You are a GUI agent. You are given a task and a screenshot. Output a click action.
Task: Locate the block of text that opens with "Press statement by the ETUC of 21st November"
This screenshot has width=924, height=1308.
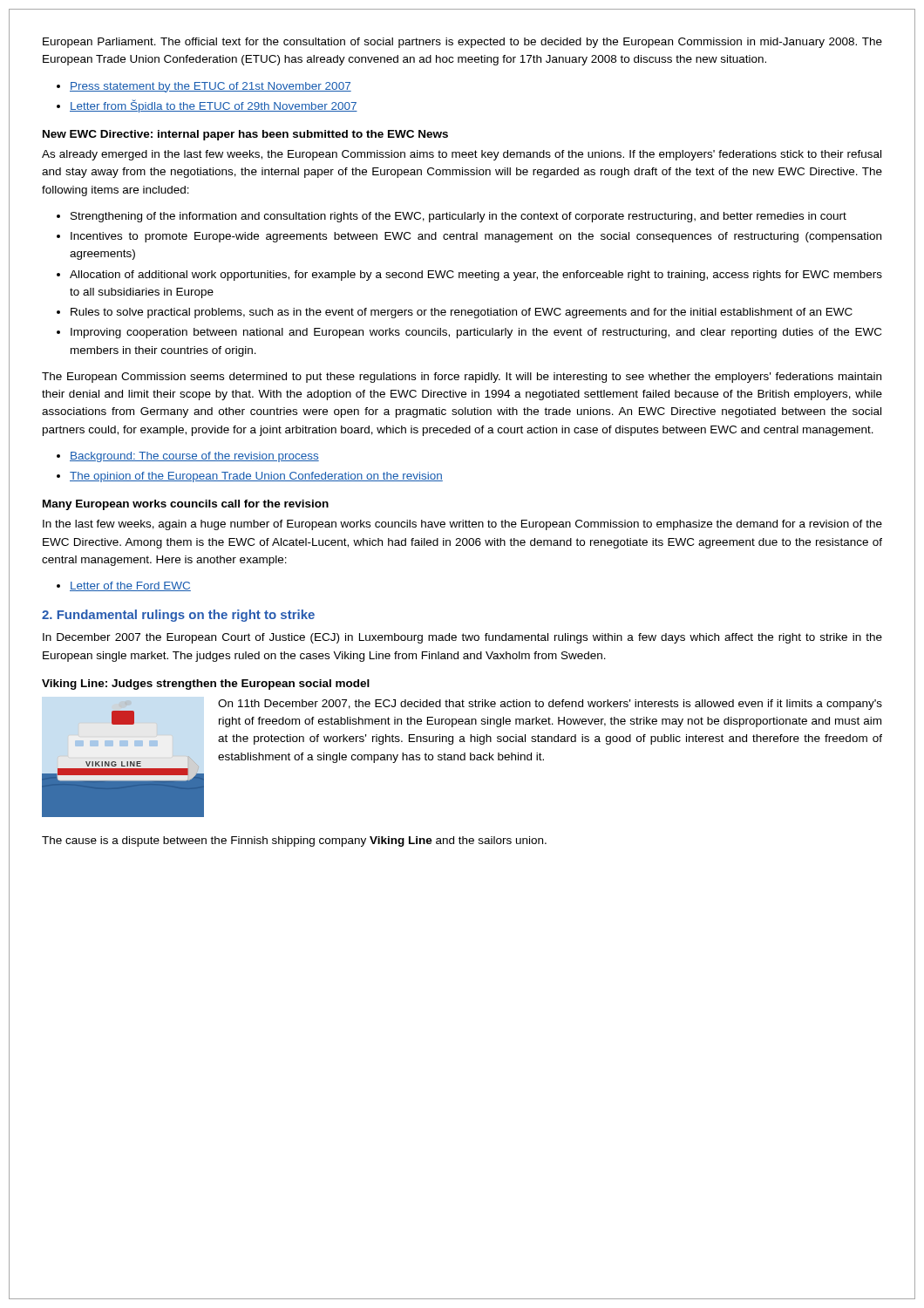click(210, 85)
